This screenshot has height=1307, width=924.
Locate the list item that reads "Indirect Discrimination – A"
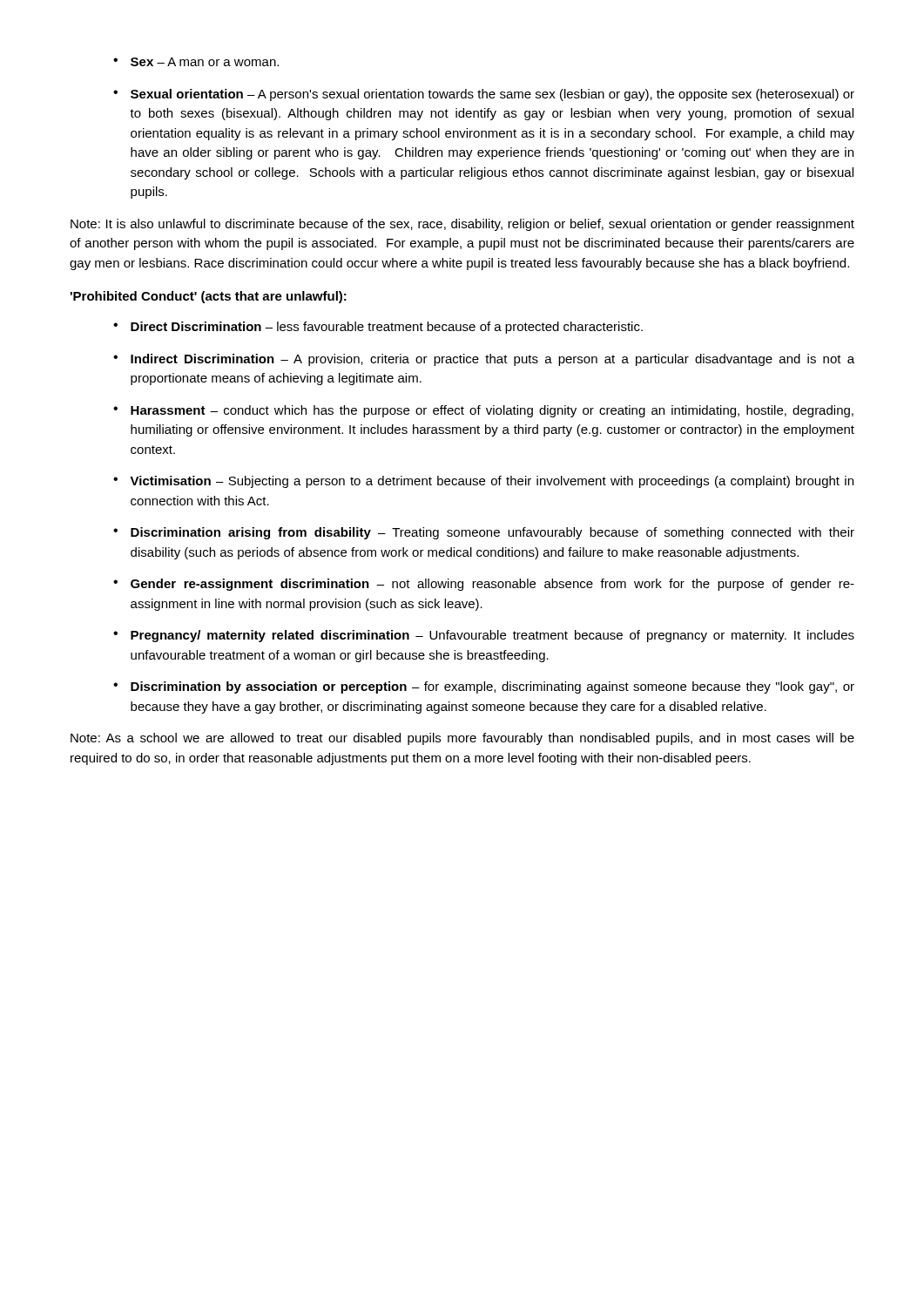[492, 369]
